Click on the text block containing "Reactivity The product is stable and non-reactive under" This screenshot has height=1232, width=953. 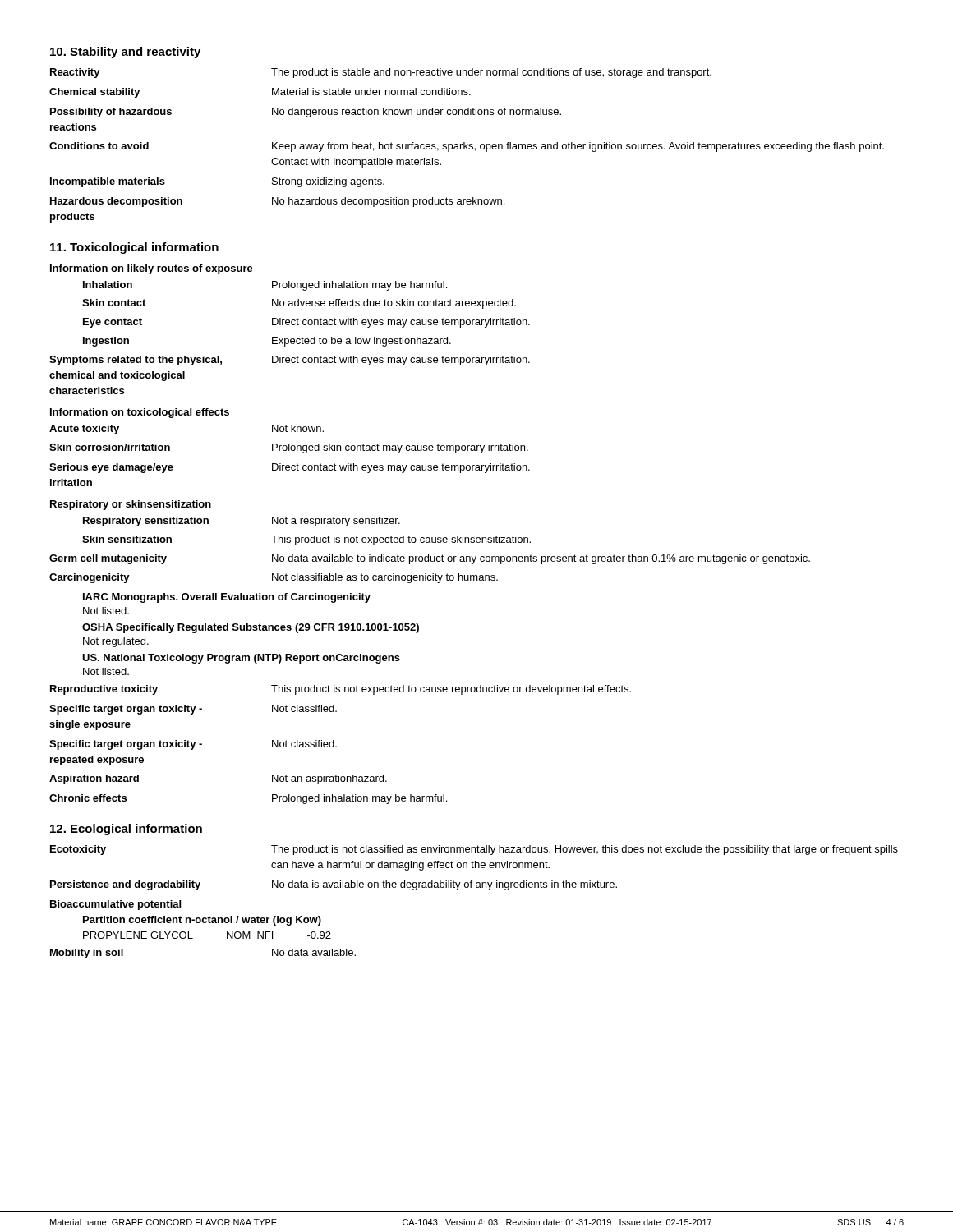click(476, 73)
